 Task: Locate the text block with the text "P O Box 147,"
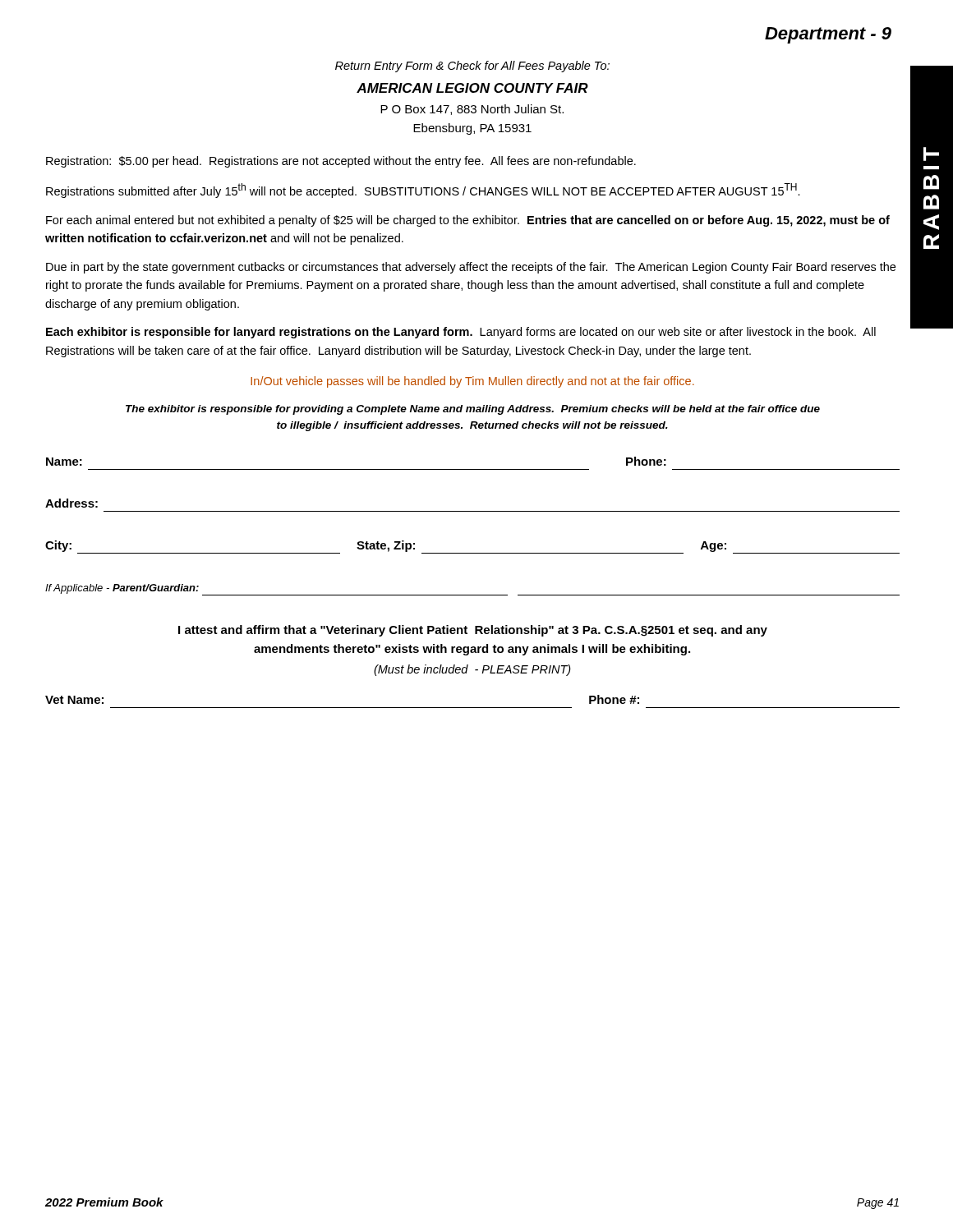[472, 118]
